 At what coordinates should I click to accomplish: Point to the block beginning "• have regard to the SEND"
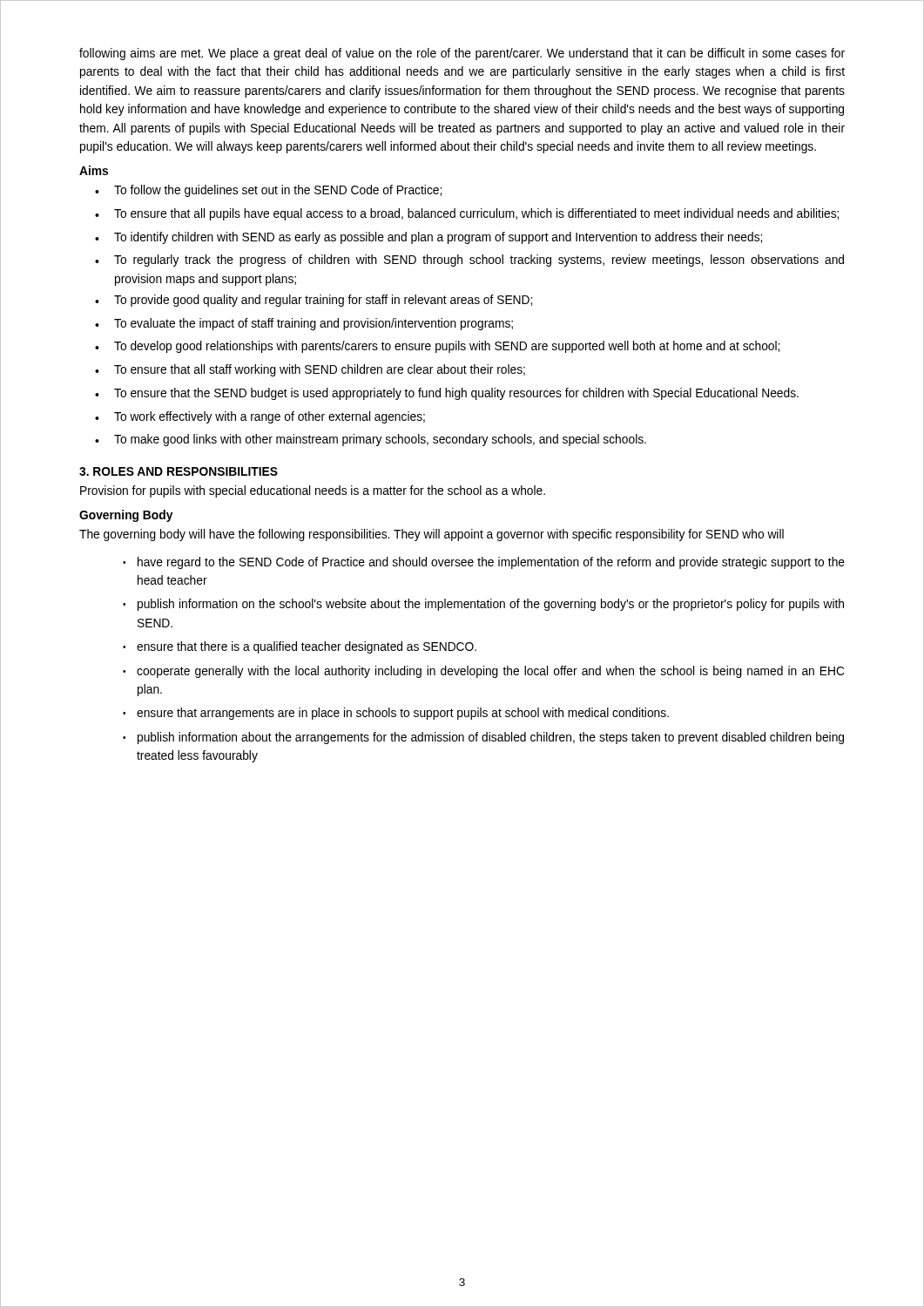484,572
